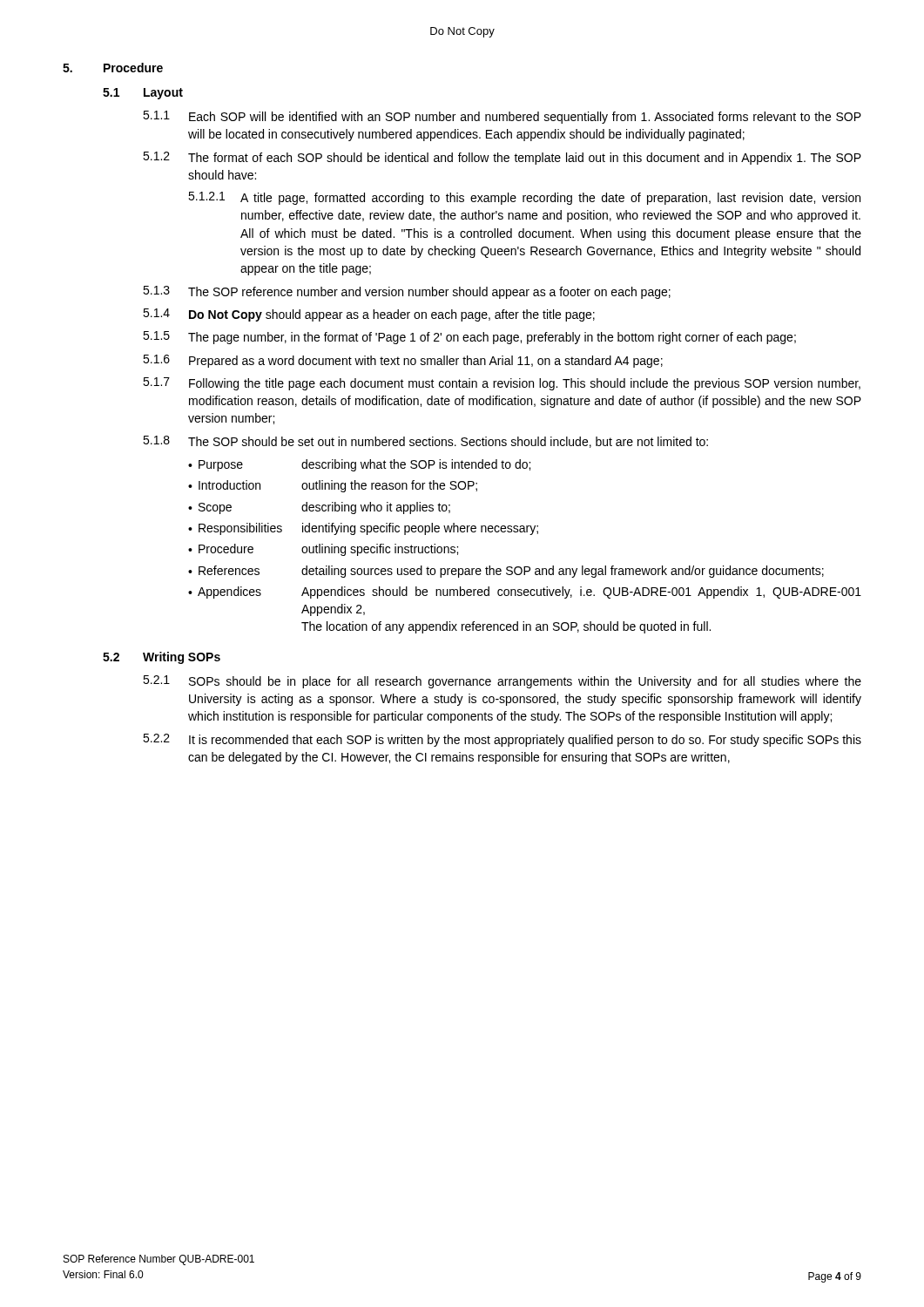Image resolution: width=924 pixels, height=1307 pixels.
Task: Select the text block starting "5.1 Layout"
Action: point(143,92)
